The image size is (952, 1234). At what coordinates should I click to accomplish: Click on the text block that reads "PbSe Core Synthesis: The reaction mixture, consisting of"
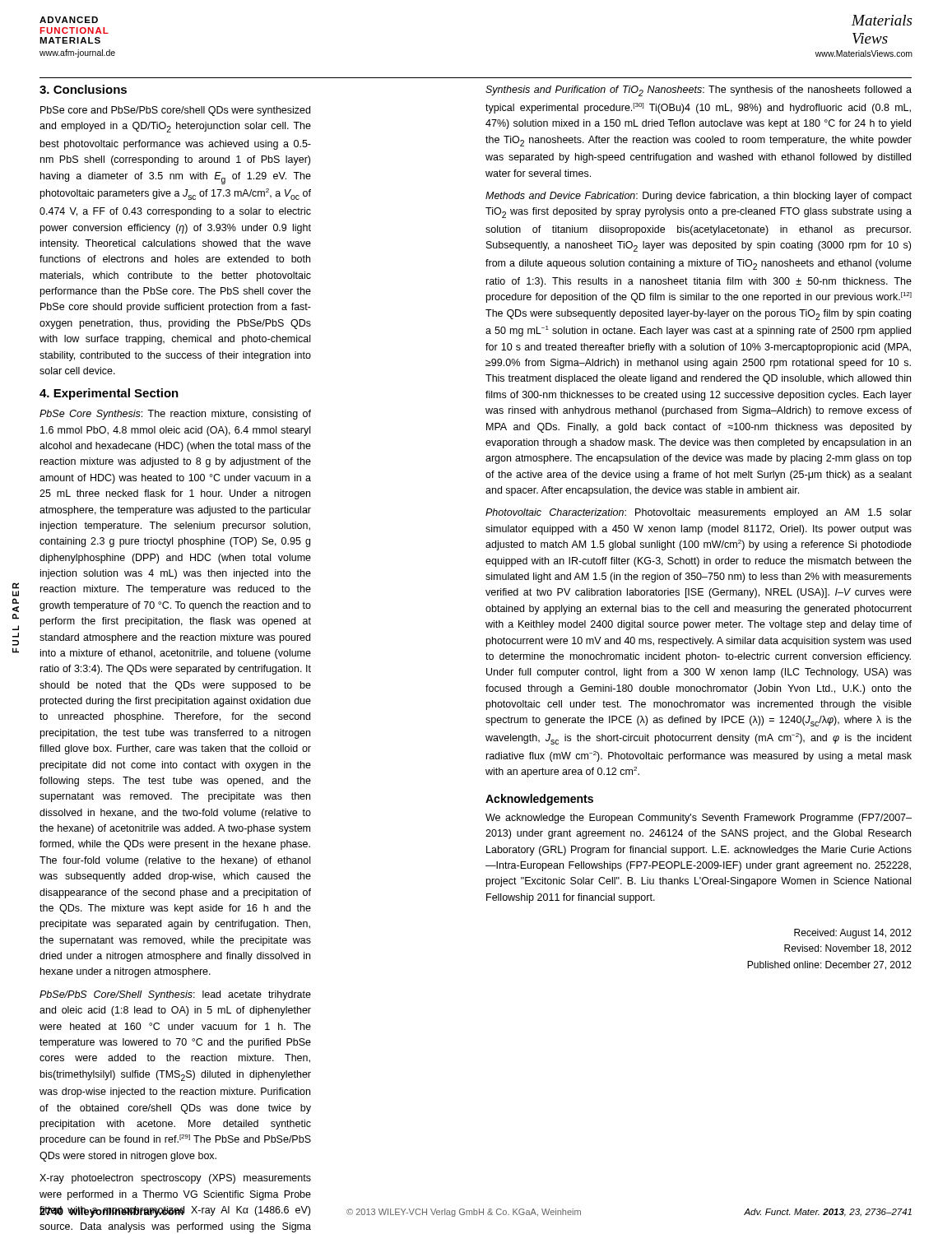tap(175, 694)
